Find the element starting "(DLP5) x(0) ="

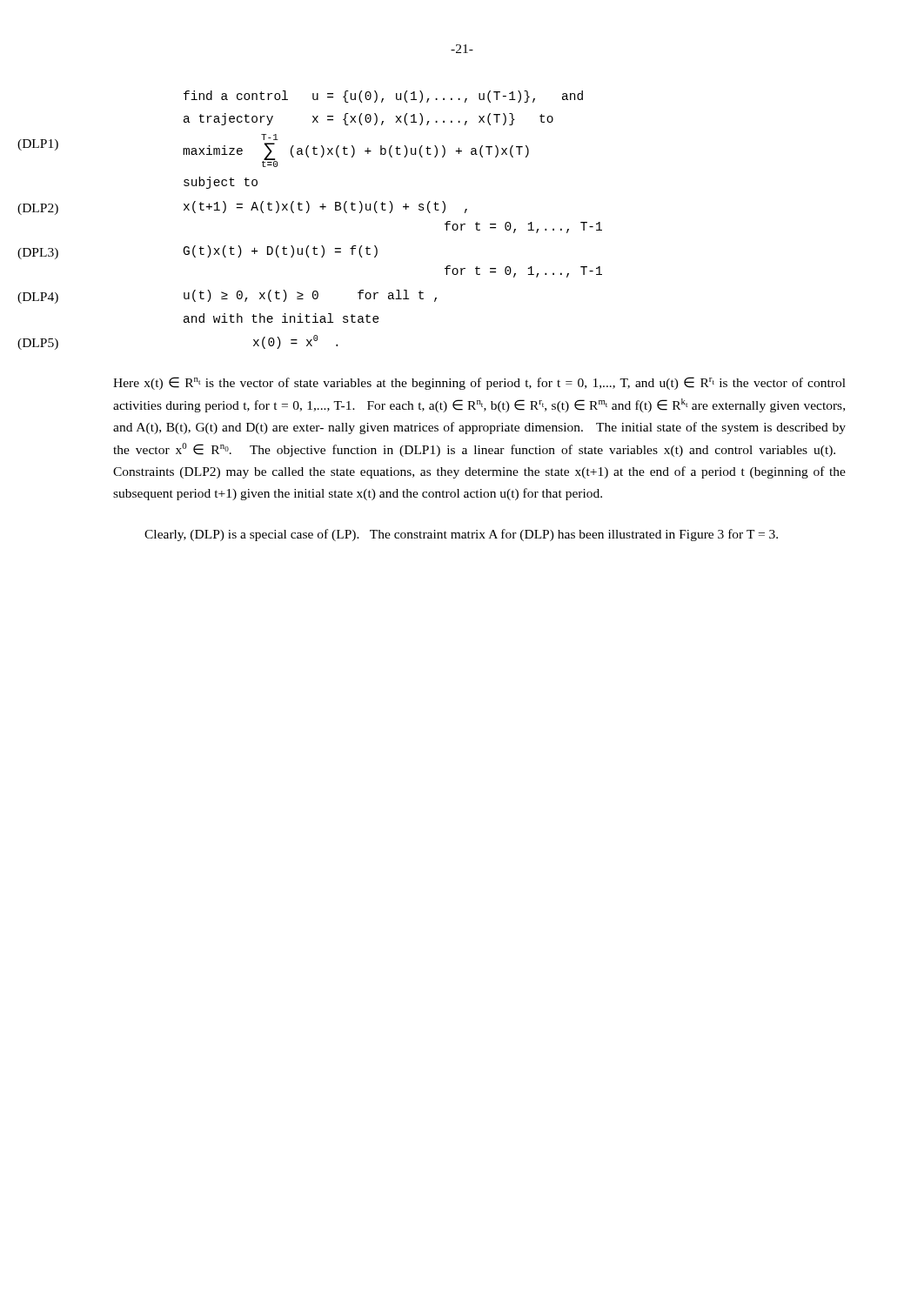click(x=295, y=342)
